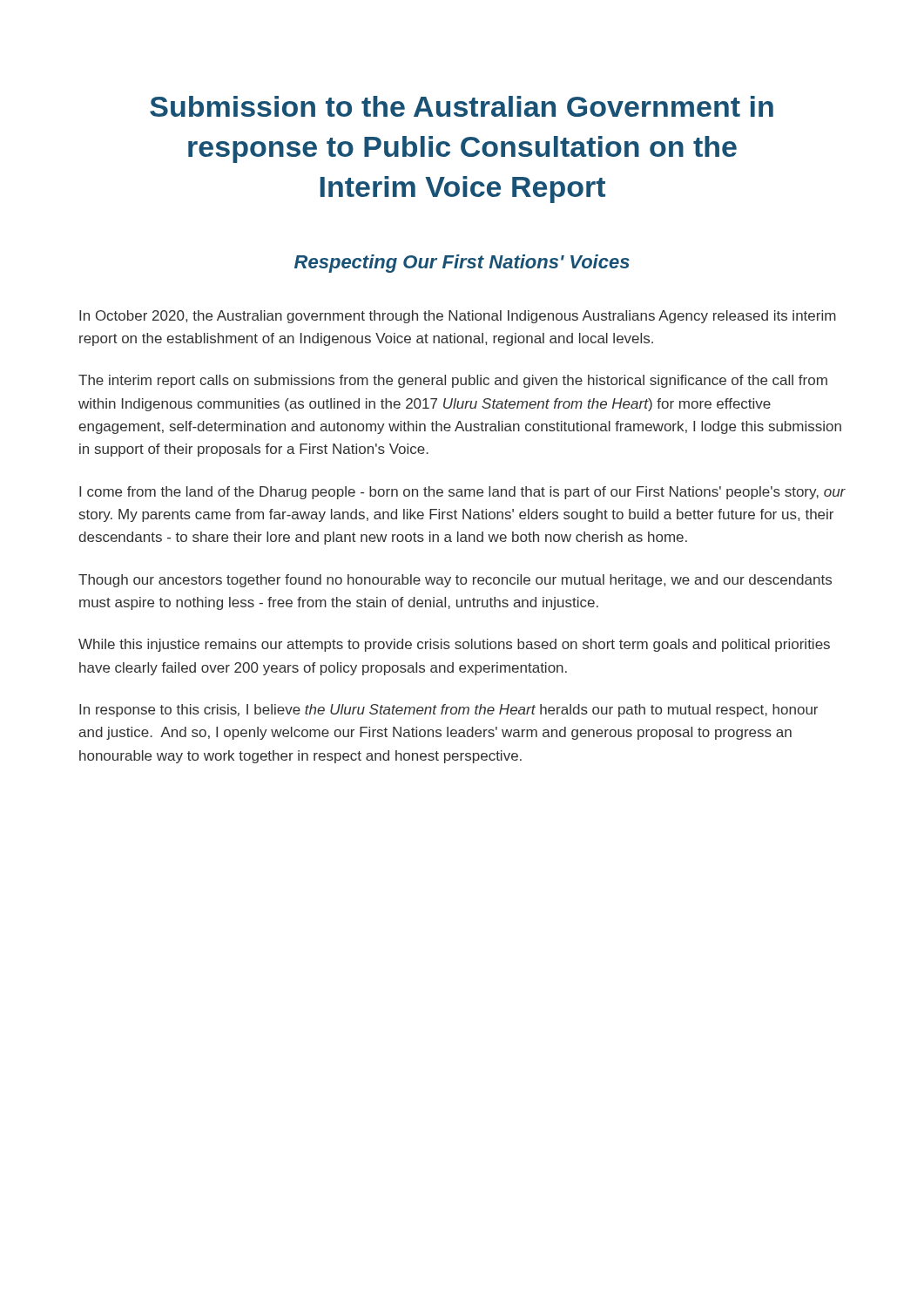Locate the text "Respecting Our First Nations' Voices"
924x1307 pixels.
tap(462, 262)
